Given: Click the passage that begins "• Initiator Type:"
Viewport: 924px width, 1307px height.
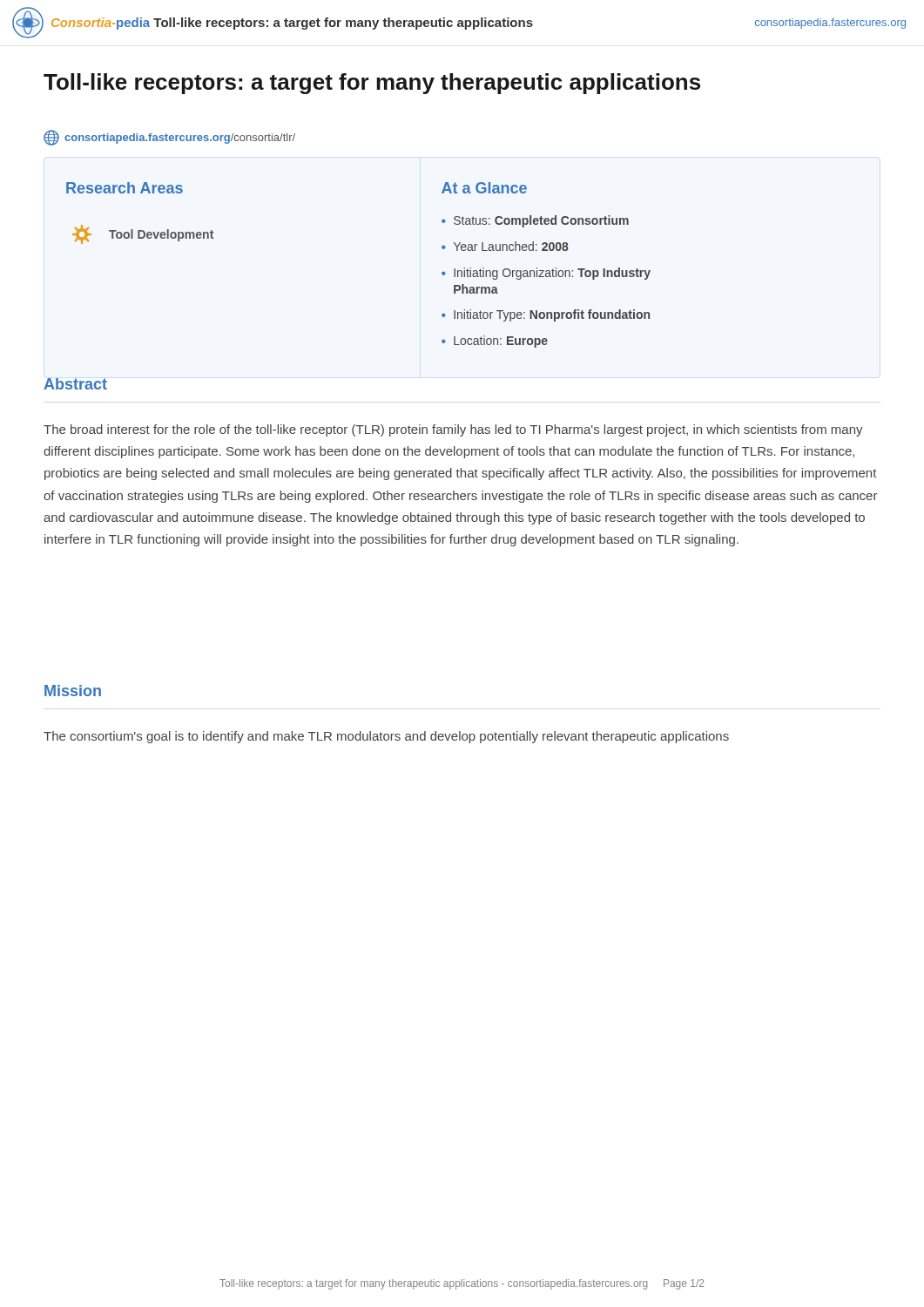Looking at the screenshot, I should (546, 316).
